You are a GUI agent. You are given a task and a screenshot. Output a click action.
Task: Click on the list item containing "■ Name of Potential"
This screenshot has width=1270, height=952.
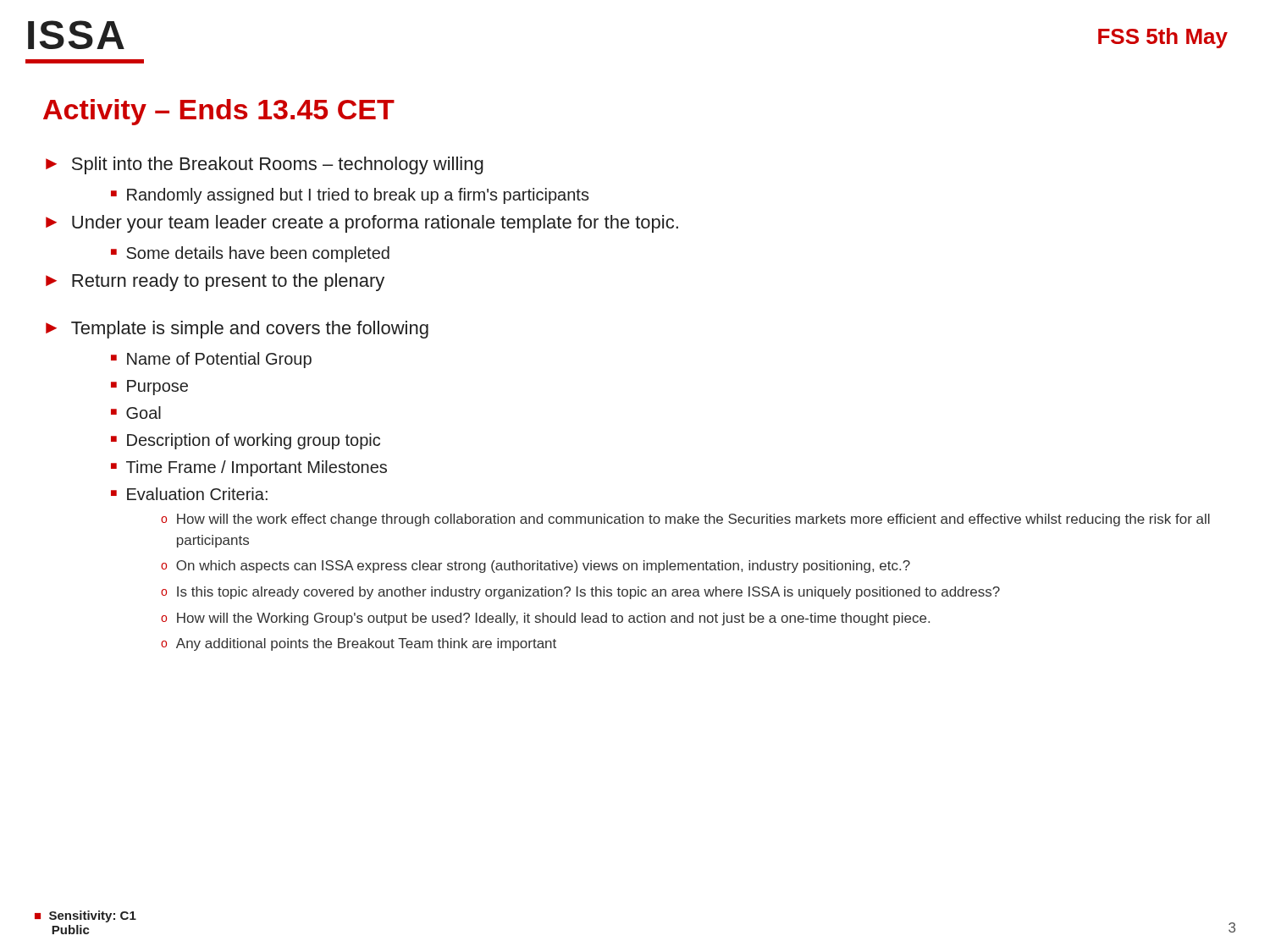211,359
